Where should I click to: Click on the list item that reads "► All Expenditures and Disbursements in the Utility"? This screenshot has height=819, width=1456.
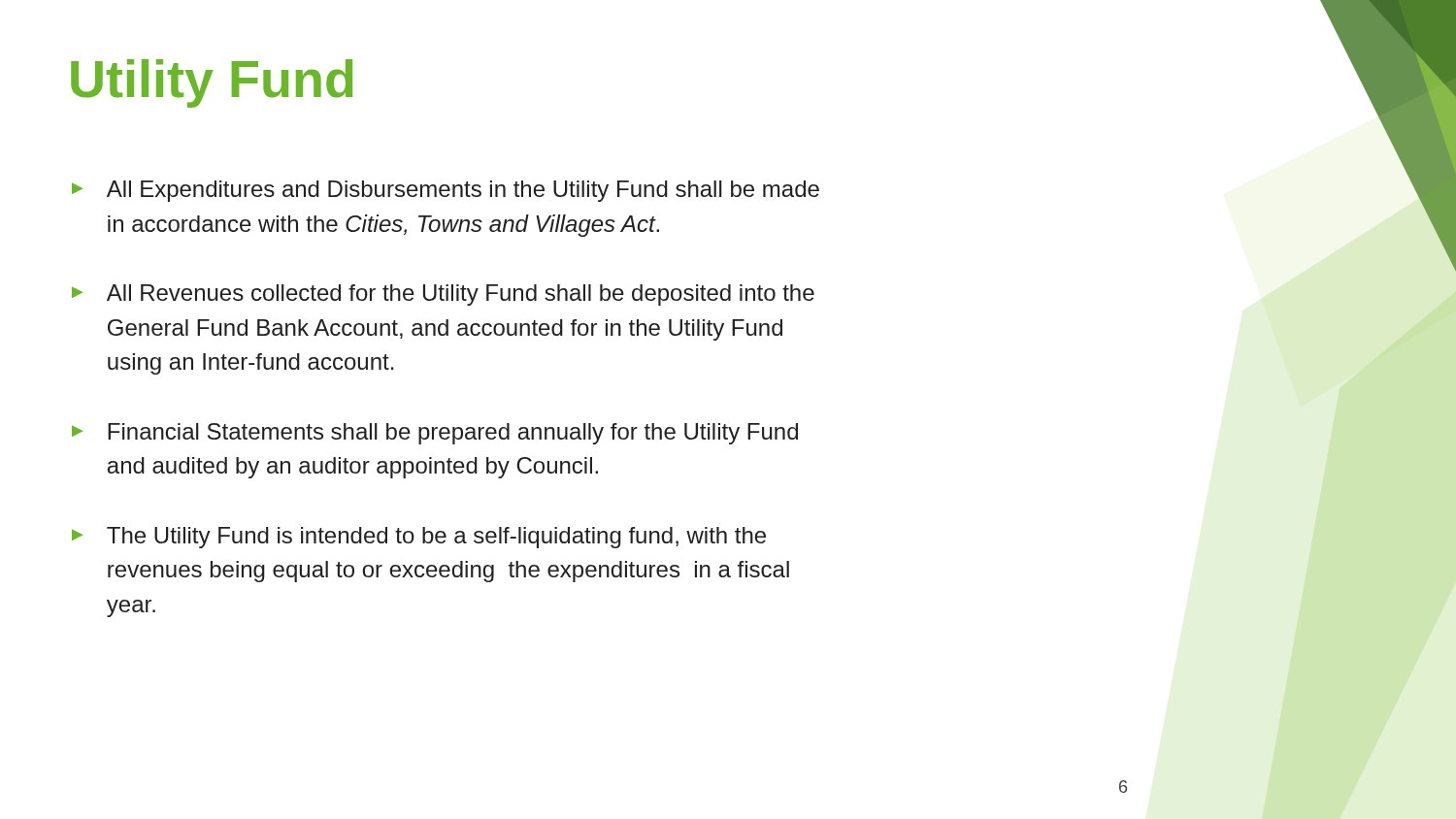coord(444,206)
